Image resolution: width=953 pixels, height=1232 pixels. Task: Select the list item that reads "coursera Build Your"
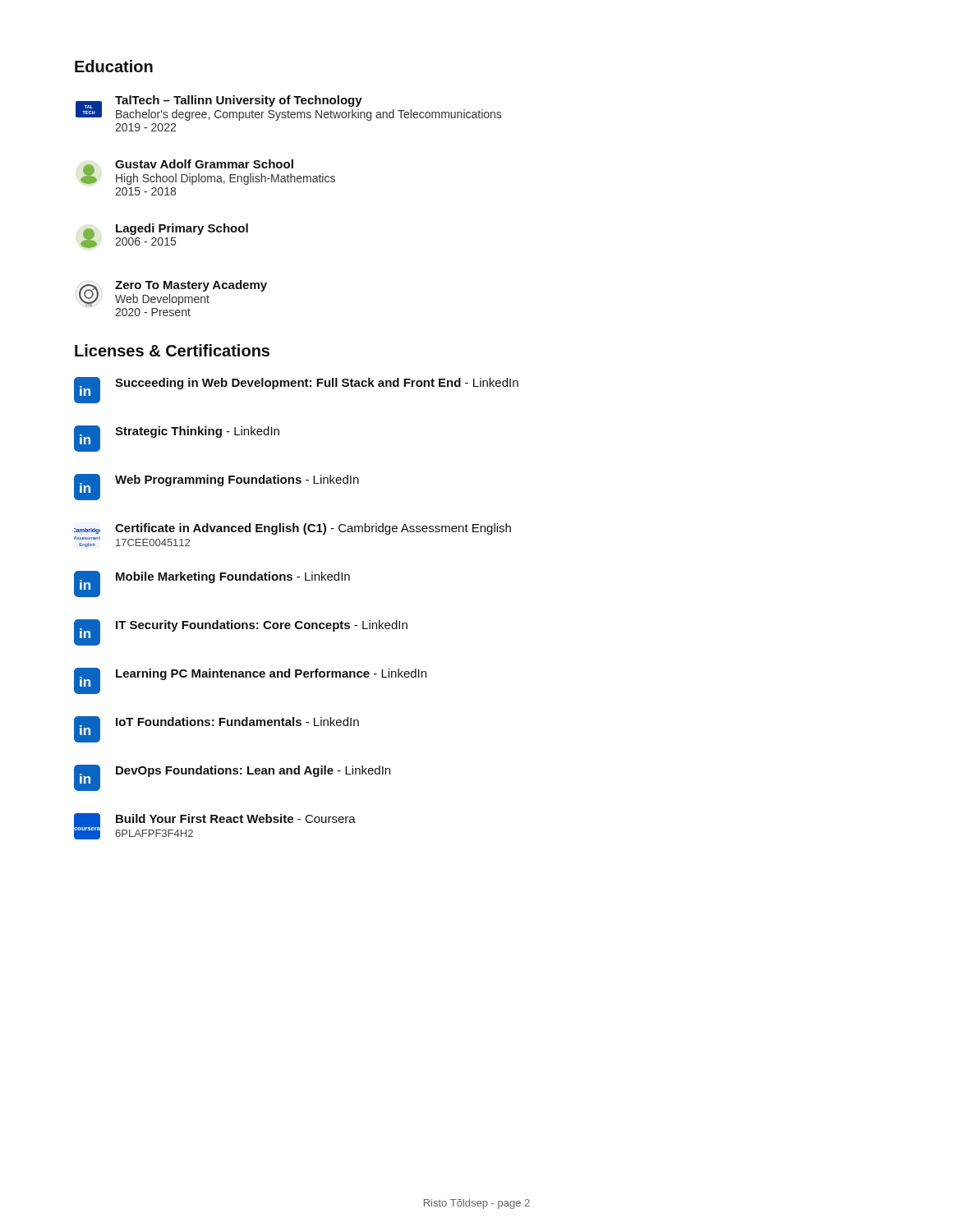point(215,827)
